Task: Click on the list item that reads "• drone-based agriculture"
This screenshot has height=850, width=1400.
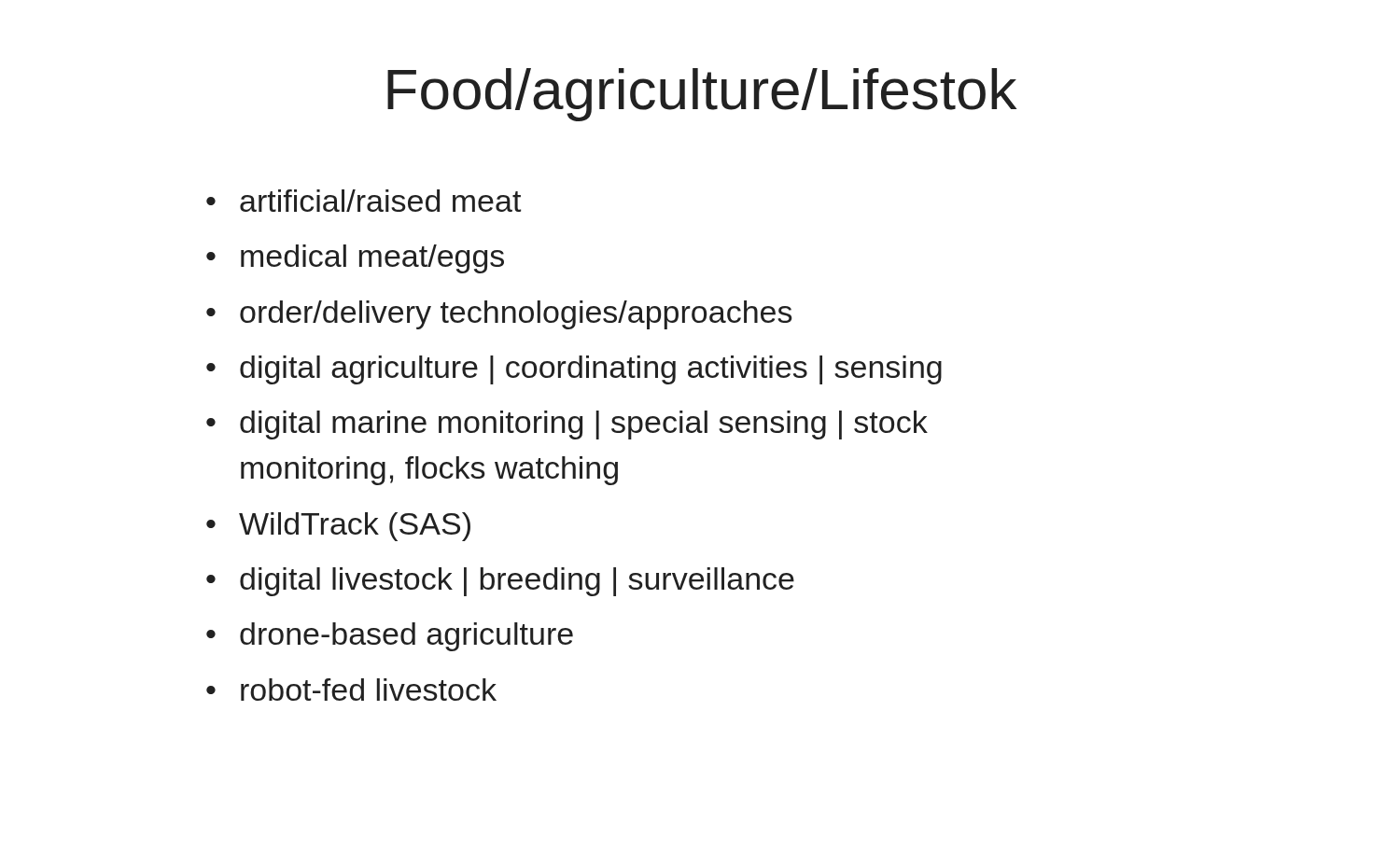Action: (390, 634)
